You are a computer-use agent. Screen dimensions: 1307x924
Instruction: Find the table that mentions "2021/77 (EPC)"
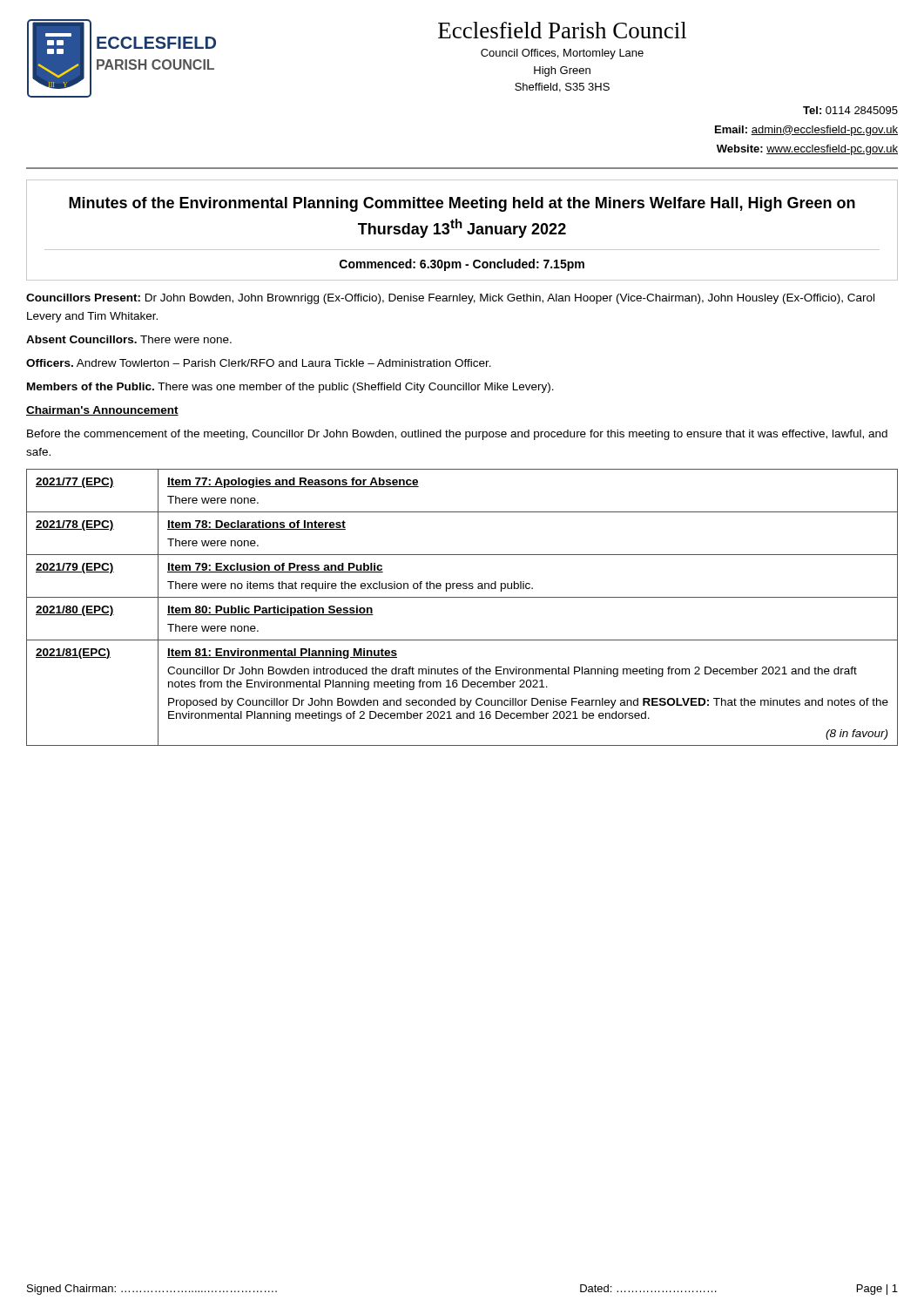click(462, 607)
